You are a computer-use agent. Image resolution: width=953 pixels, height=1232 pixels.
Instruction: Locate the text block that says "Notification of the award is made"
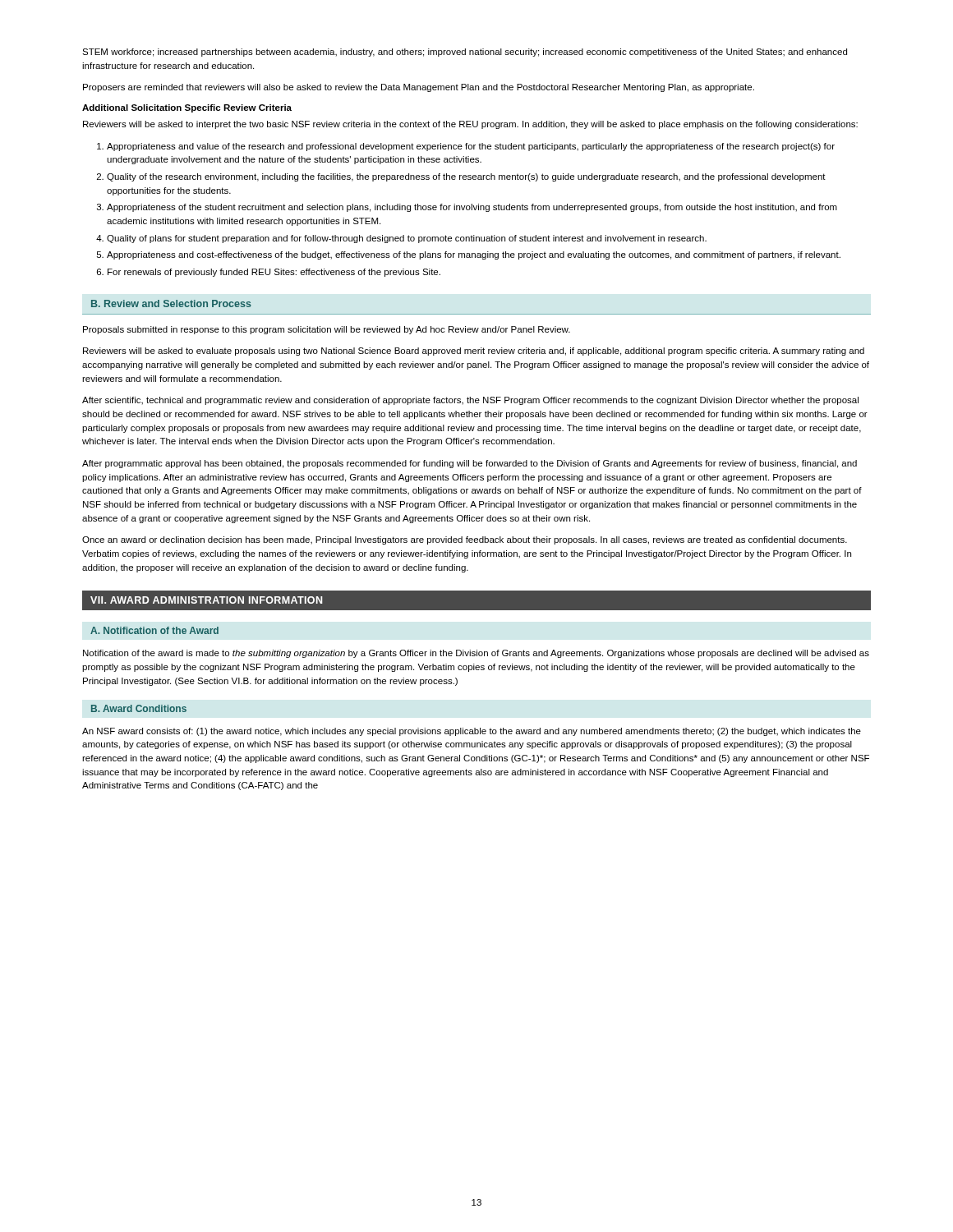coord(476,667)
